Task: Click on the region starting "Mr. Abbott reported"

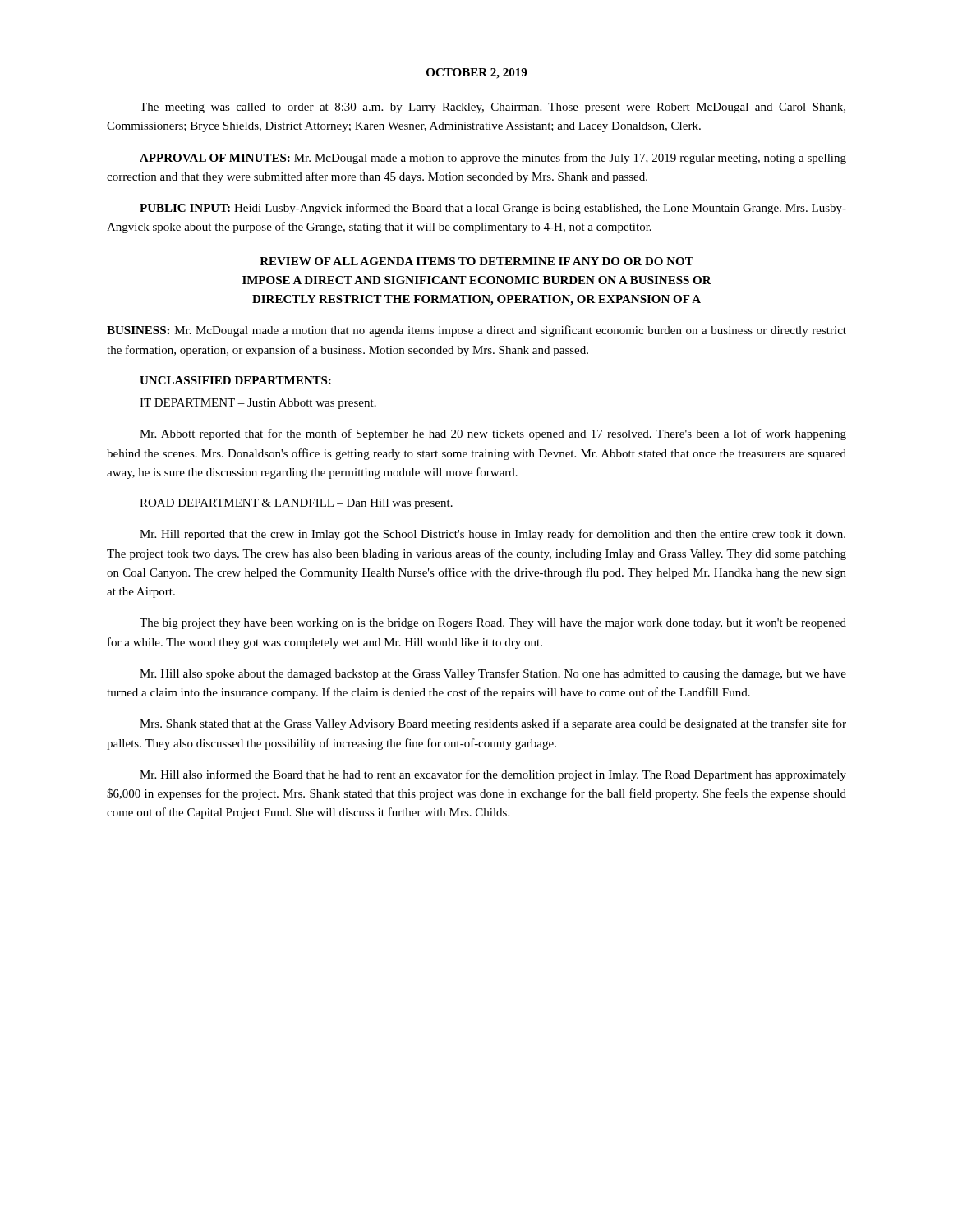Action: [476, 453]
